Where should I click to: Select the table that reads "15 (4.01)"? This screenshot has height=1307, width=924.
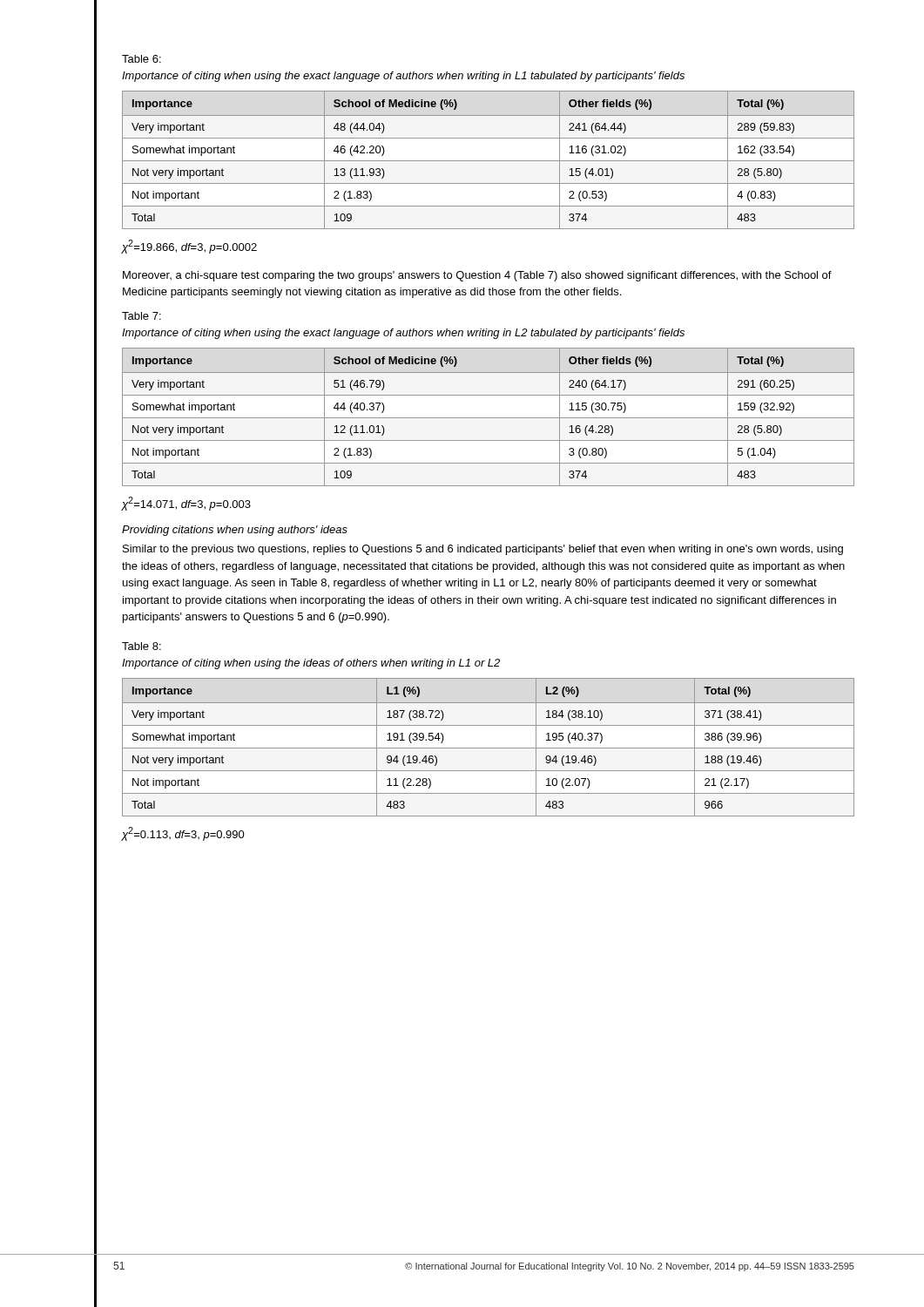tap(488, 160)
